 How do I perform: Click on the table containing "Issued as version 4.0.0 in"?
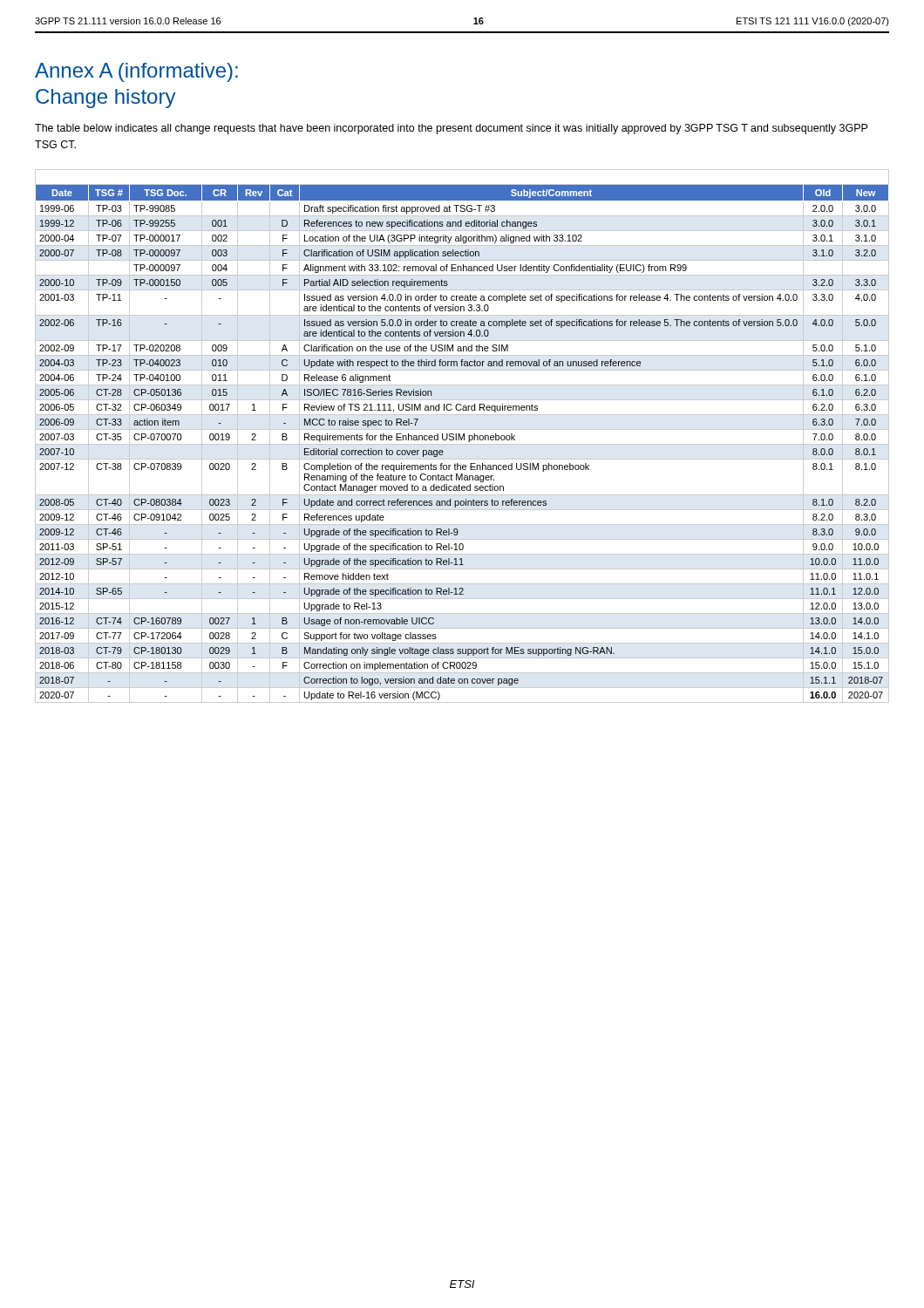pos(462,436)
